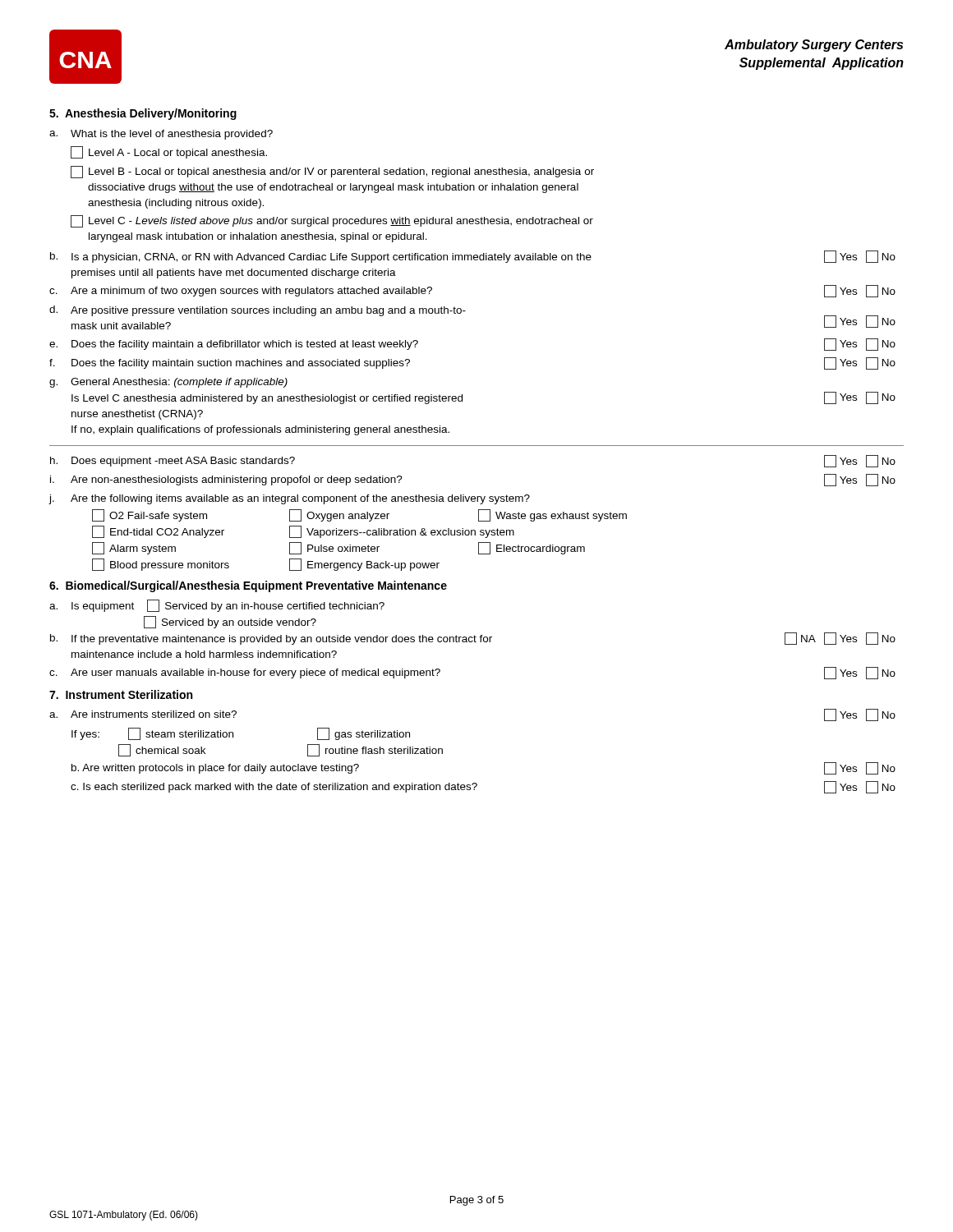Find the element starting "i. Are non-anesthesiologists"
The image size is (953, 1232).
(238, 480)
